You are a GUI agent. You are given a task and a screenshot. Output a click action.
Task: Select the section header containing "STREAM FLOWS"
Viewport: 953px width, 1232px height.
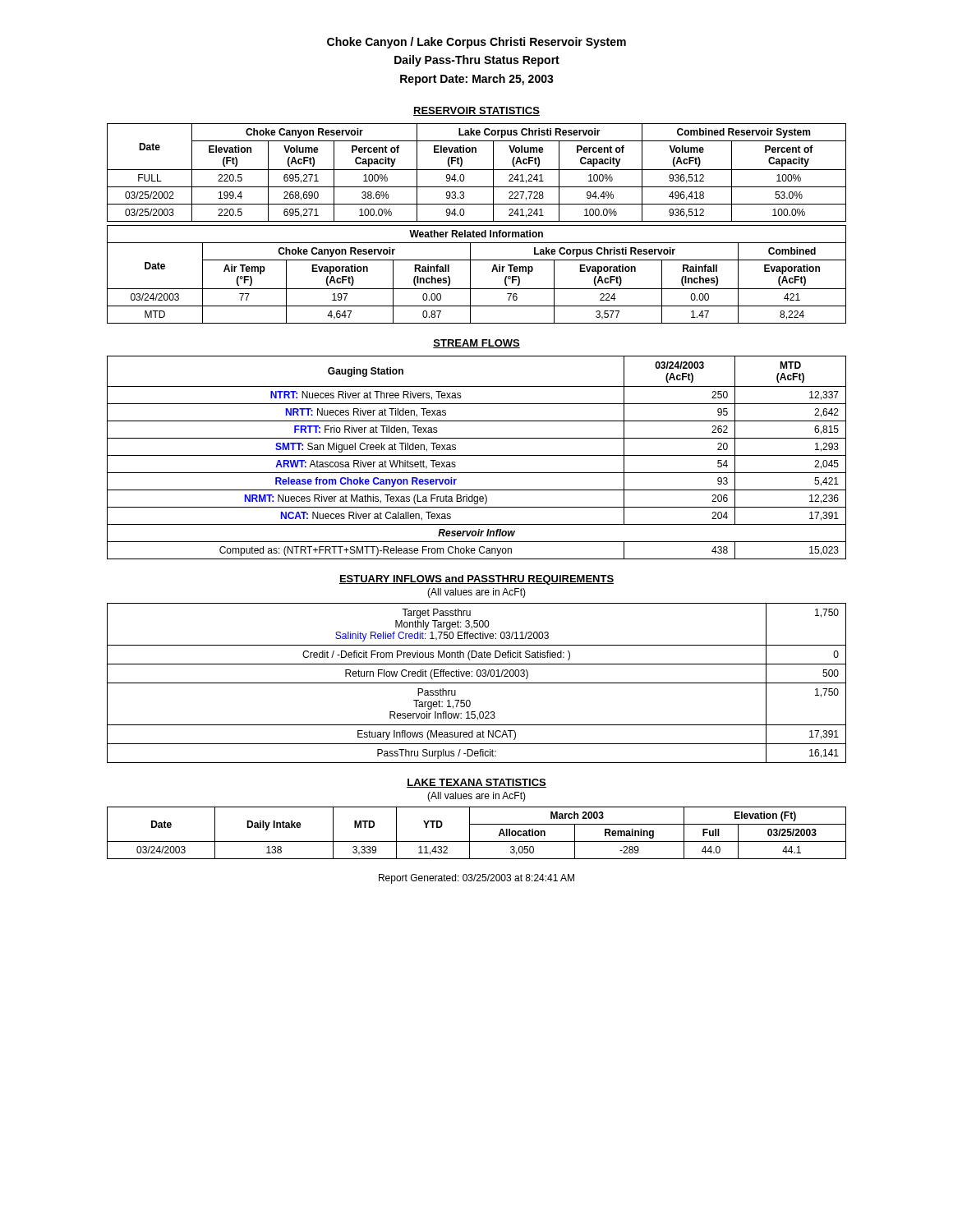coord(476,343)
